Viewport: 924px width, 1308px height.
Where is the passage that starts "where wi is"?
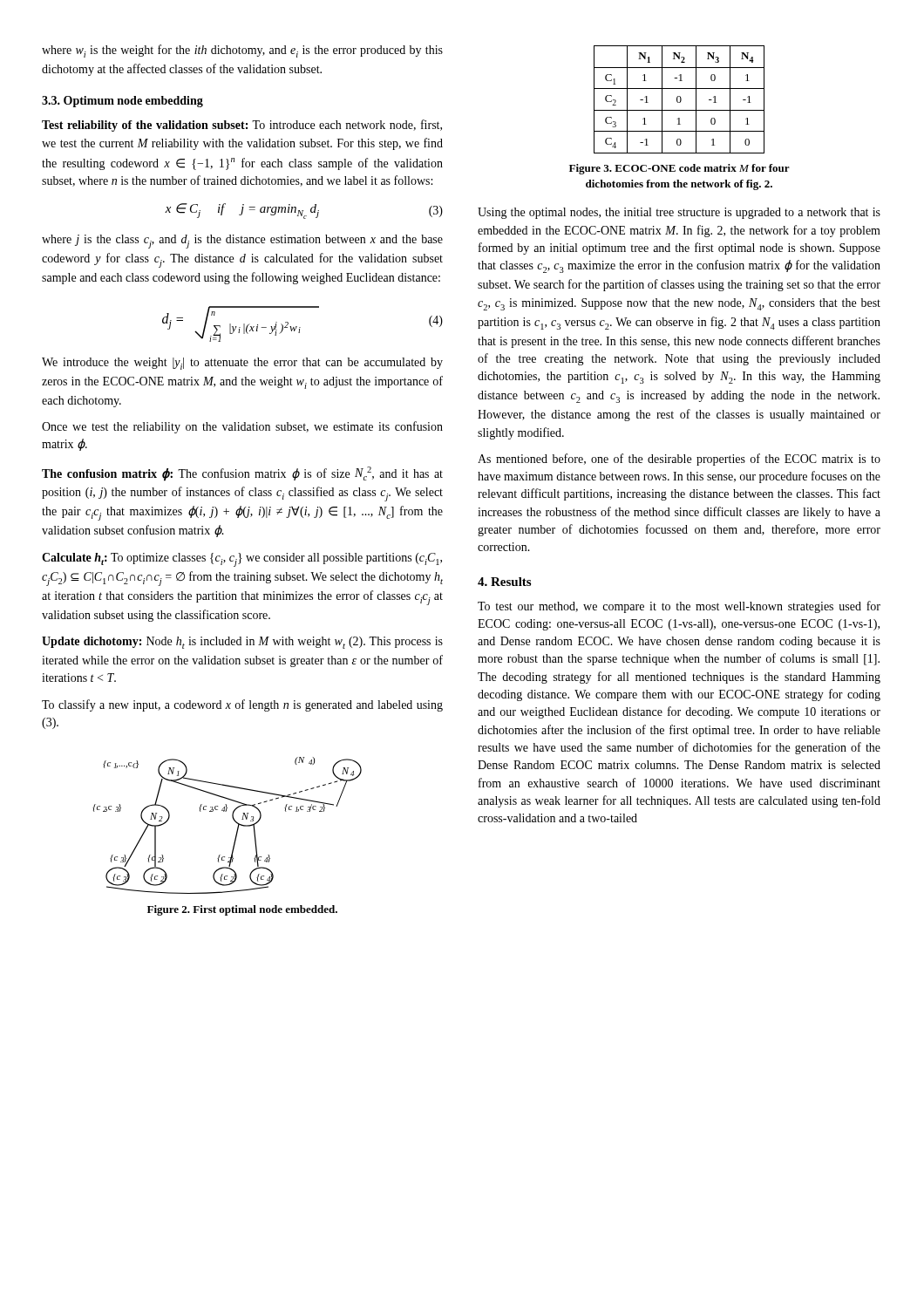[x=242, y=60]
